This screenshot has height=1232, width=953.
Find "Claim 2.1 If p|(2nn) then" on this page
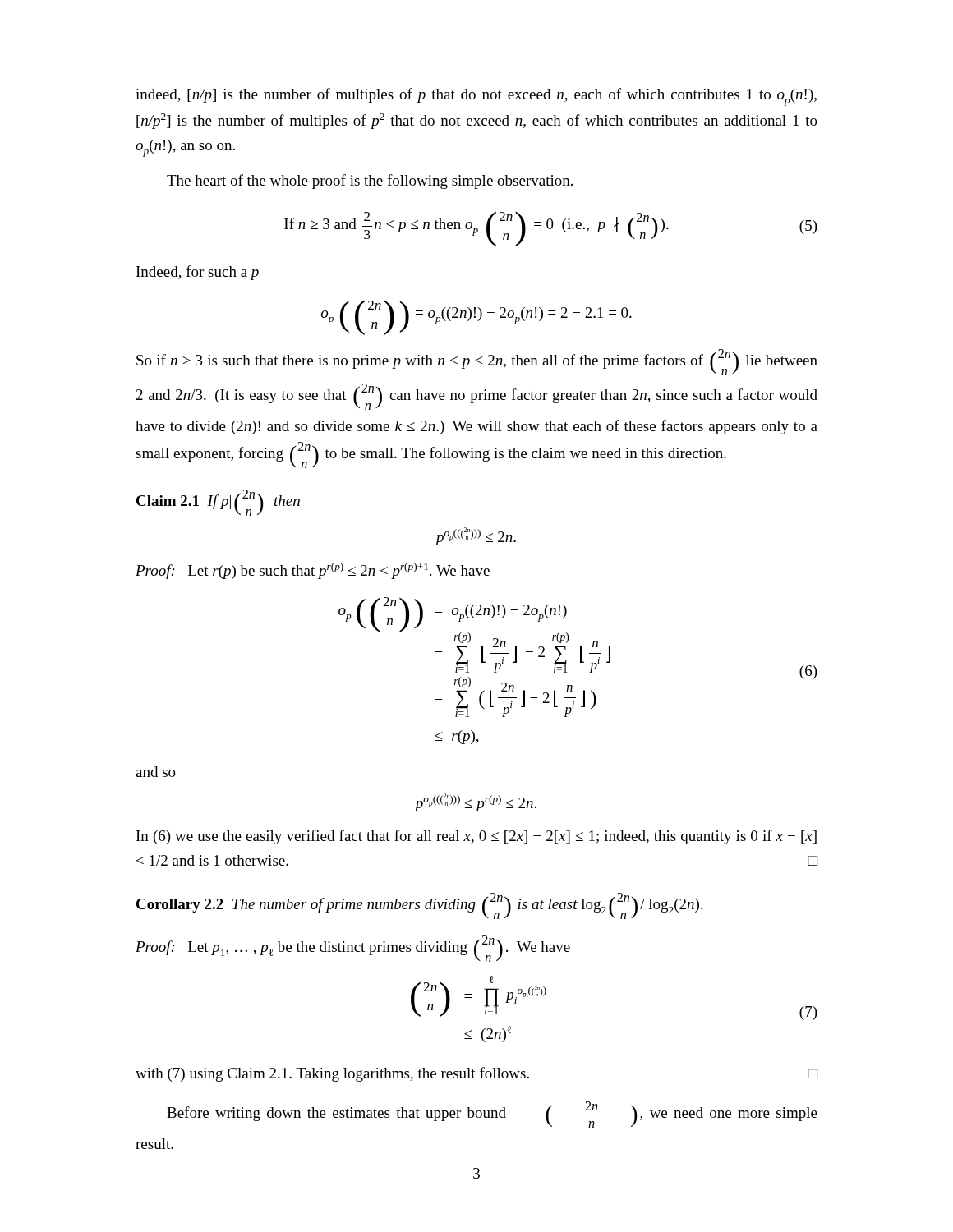[218, 503]
